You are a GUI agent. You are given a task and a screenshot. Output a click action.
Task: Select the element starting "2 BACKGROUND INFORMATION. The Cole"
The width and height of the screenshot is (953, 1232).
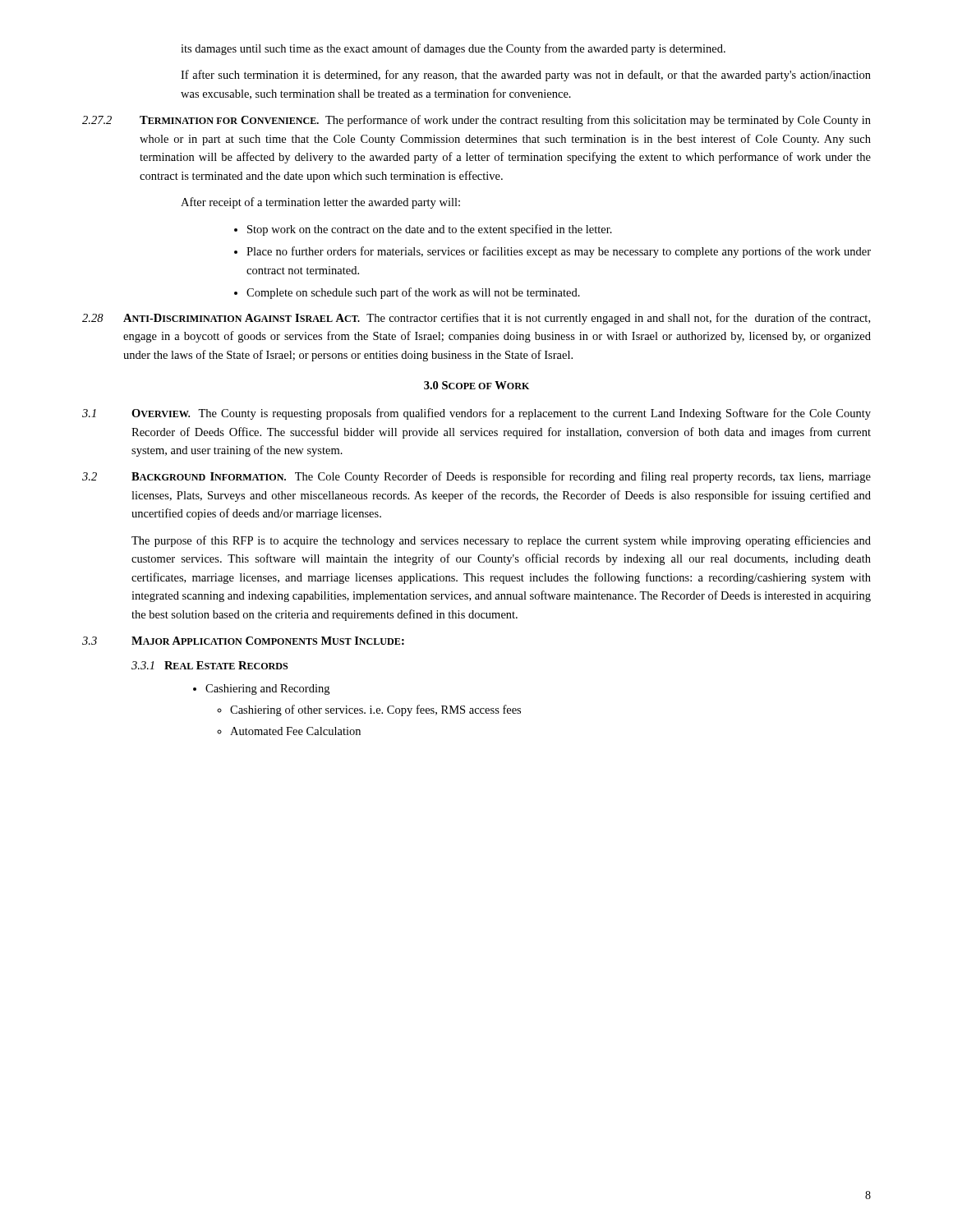[x=476, y=495]
